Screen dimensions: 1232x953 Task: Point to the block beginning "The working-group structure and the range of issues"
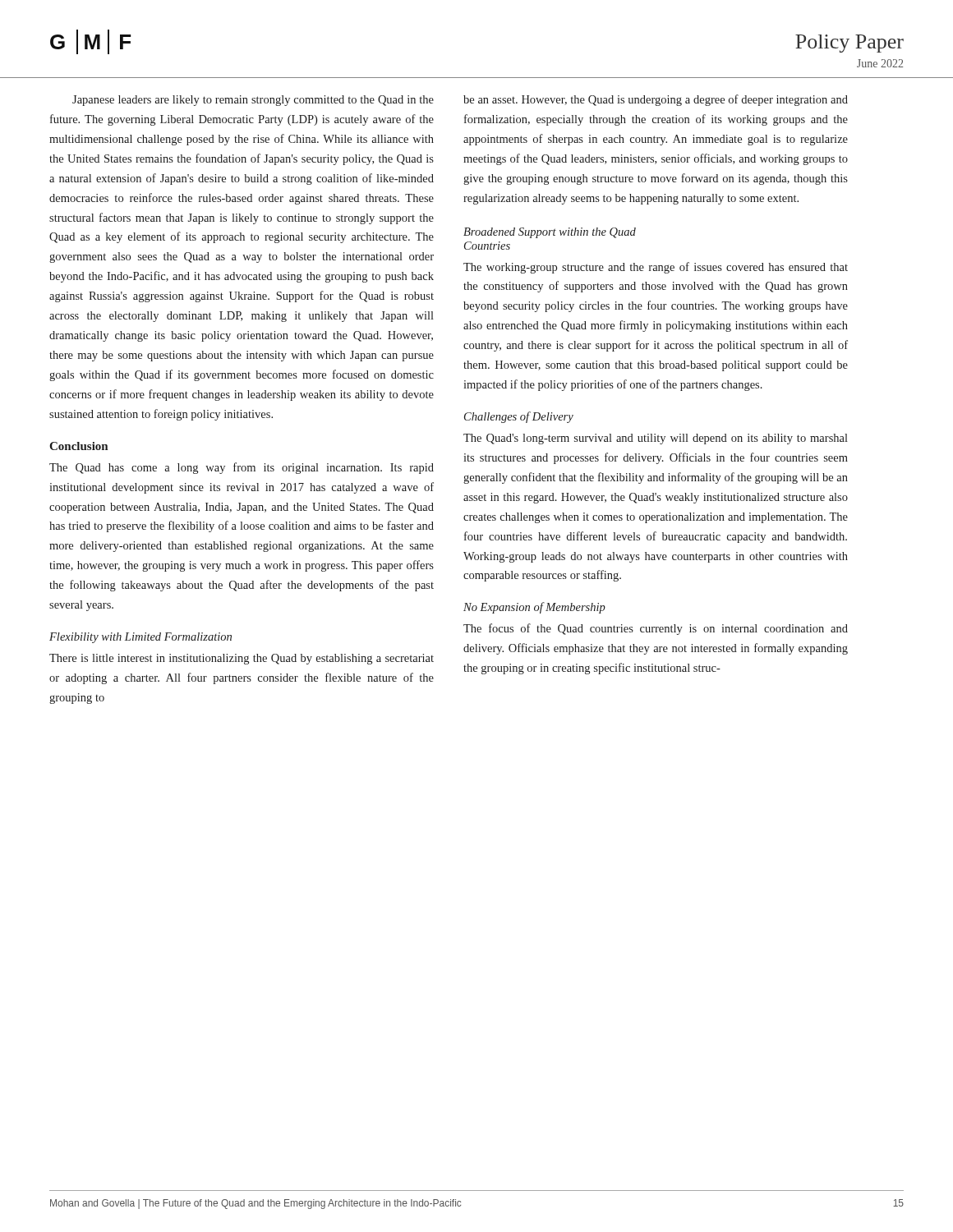click(656, 325)
